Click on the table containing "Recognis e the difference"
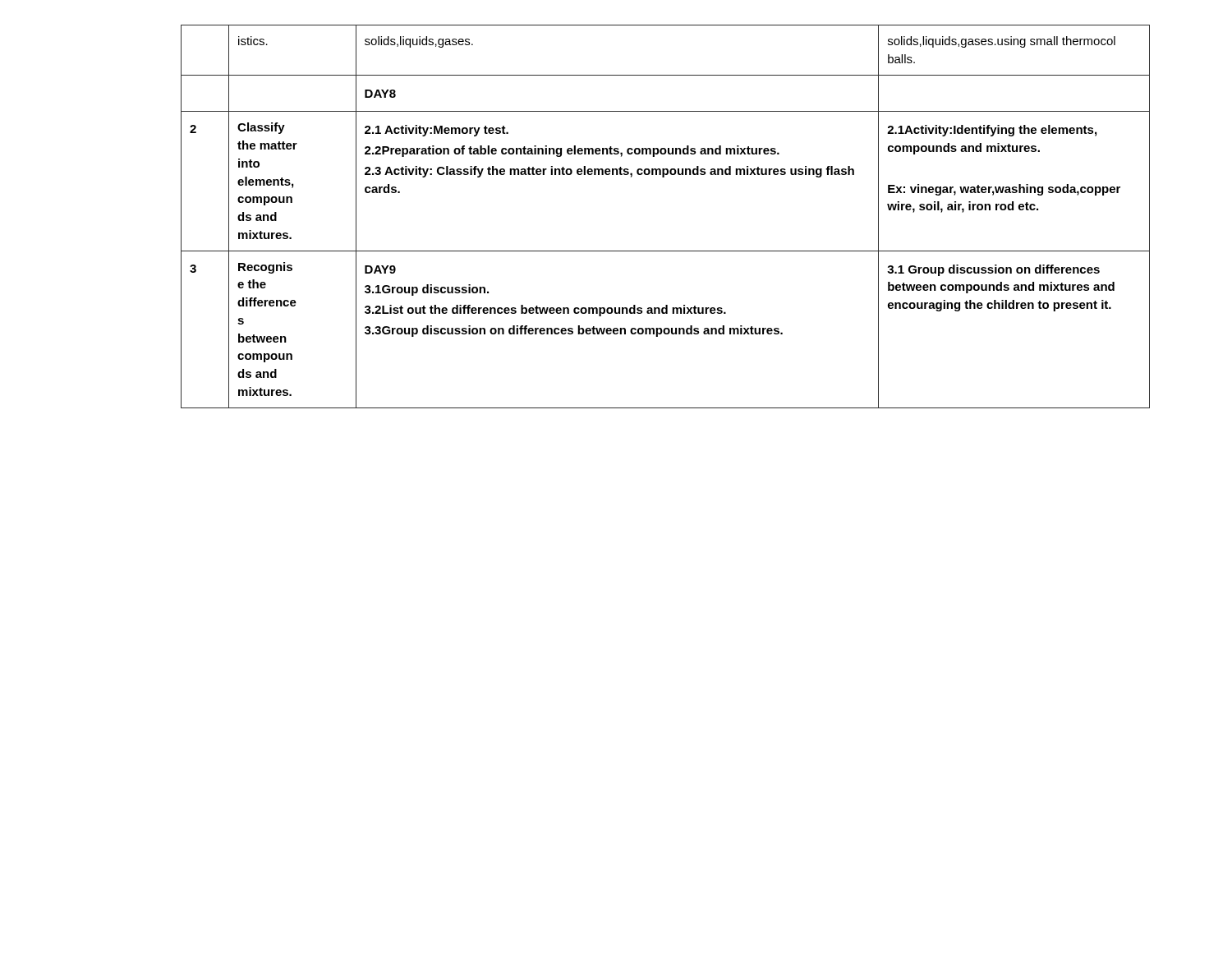Viewport: 1232px width, 953px height. pos(665,216)
